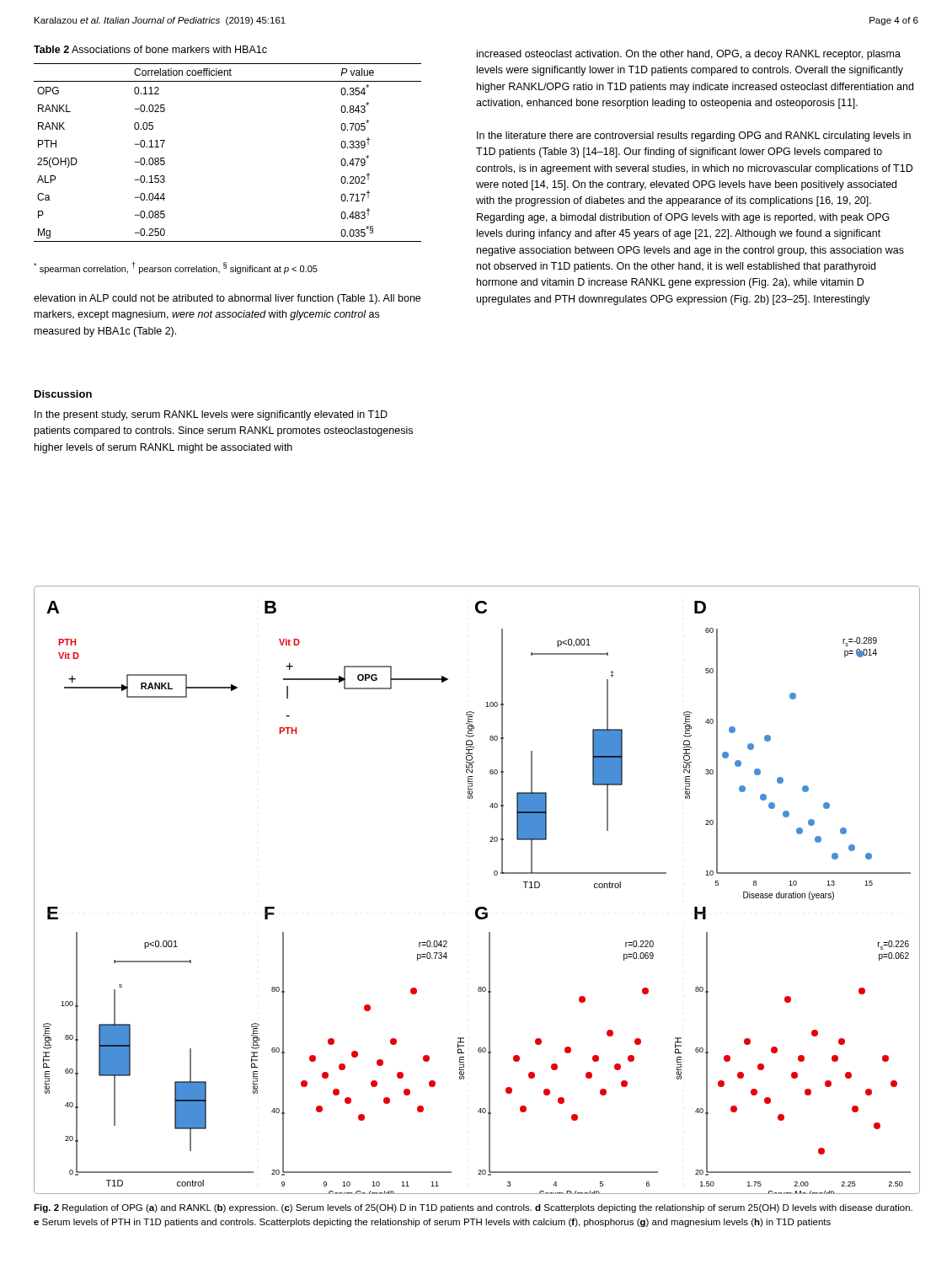Screen dimensions: 1264x952
Task: Locate the block of text that opens with "In the present"
Action: tap(223, 431)
